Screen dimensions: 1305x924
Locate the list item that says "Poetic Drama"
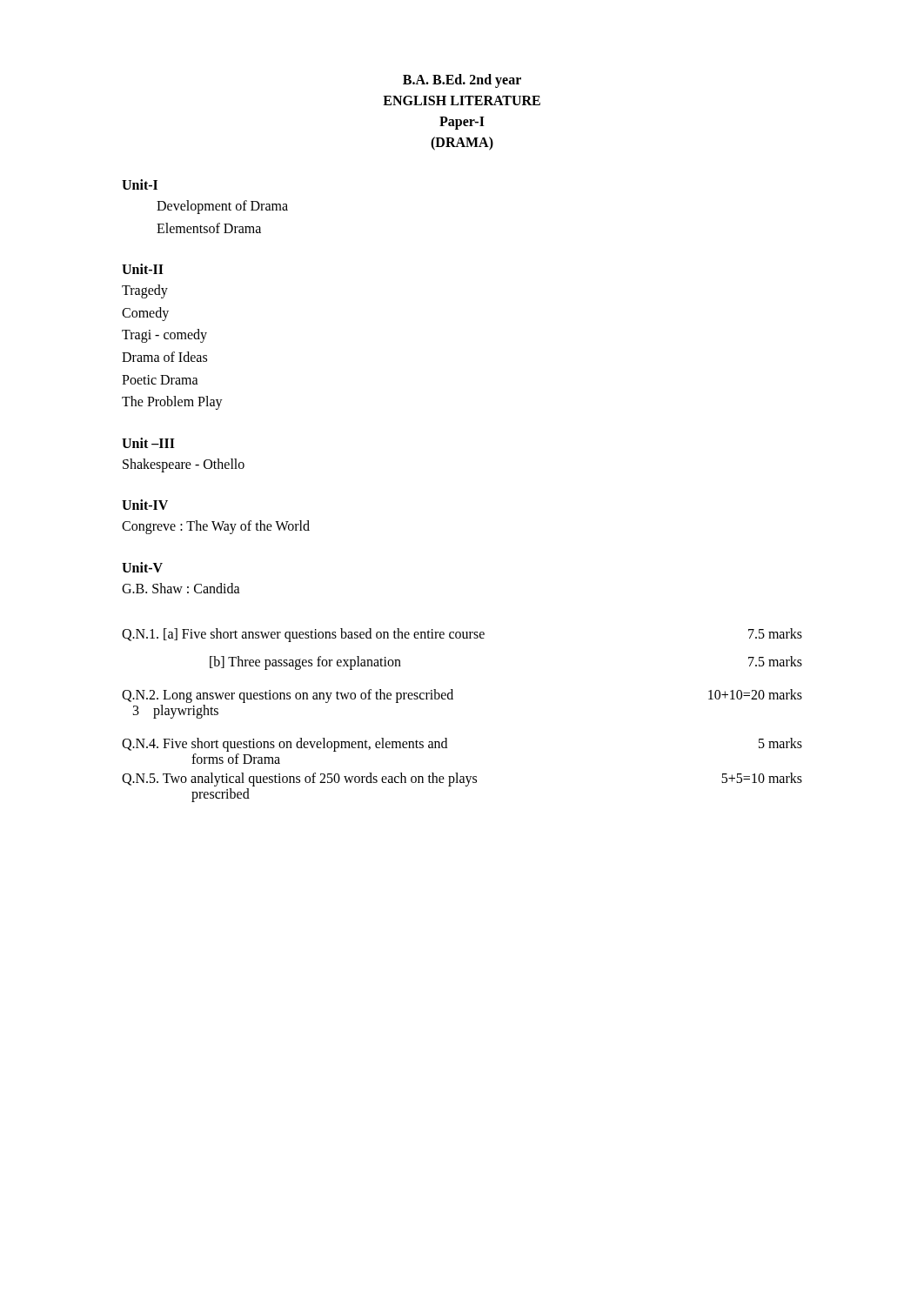coord(160,379)
